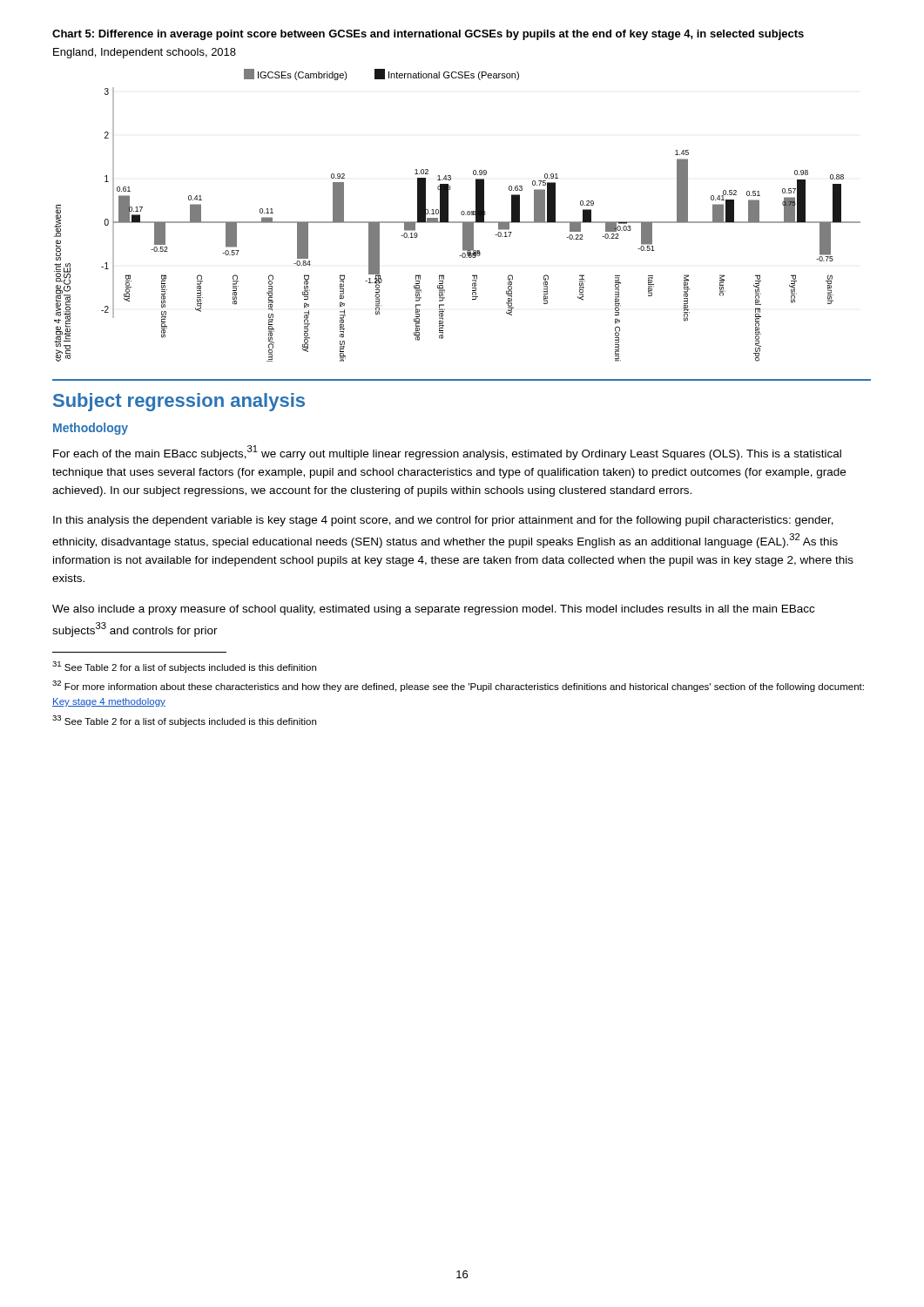This screenshot has width=924, height=1307.
Task: Where is the passage that starts "33 See Table 2"?
Action: [185, 719]
